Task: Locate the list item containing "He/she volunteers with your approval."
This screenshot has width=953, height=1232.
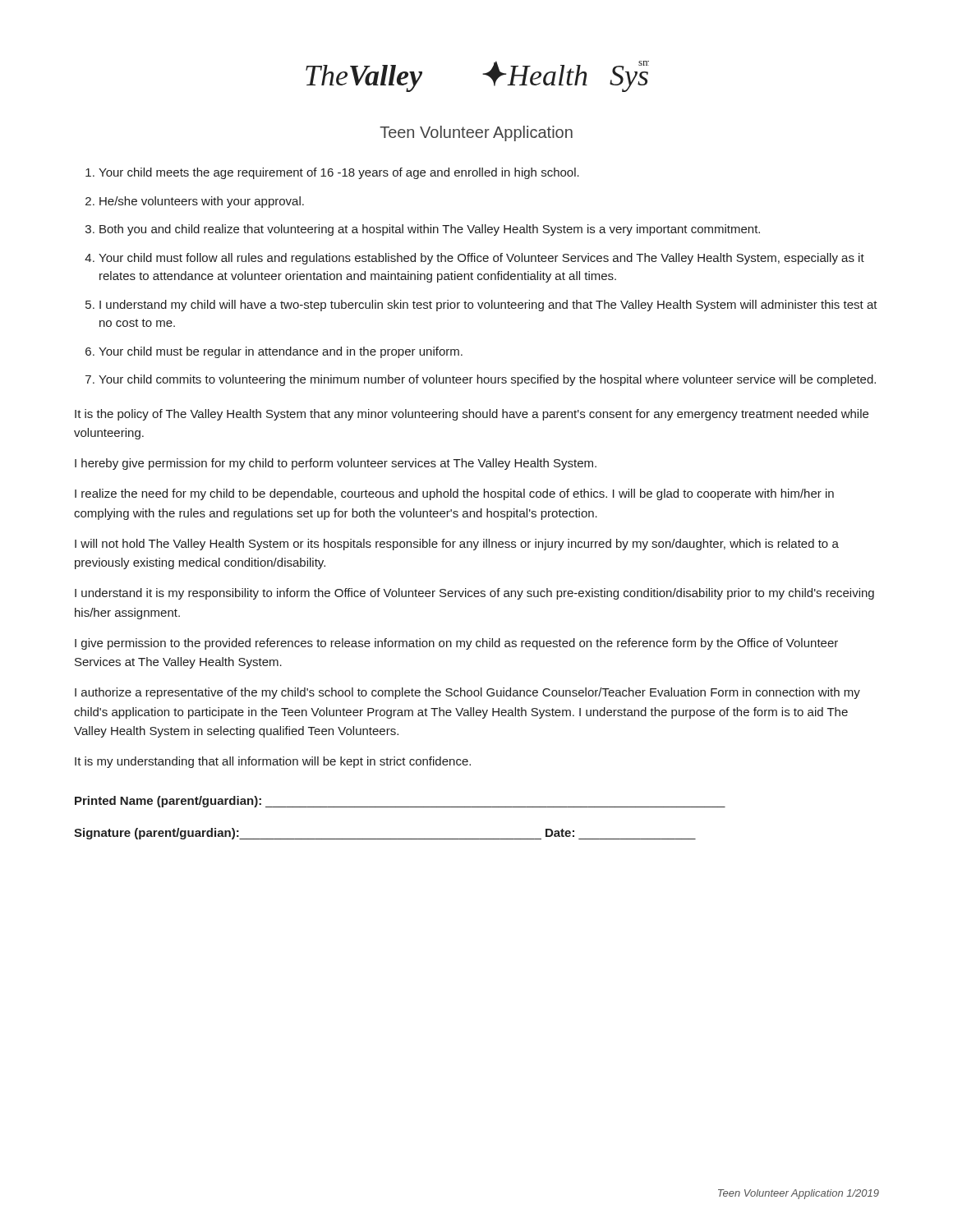Action: pyautogui.click(x=202, y=200)
